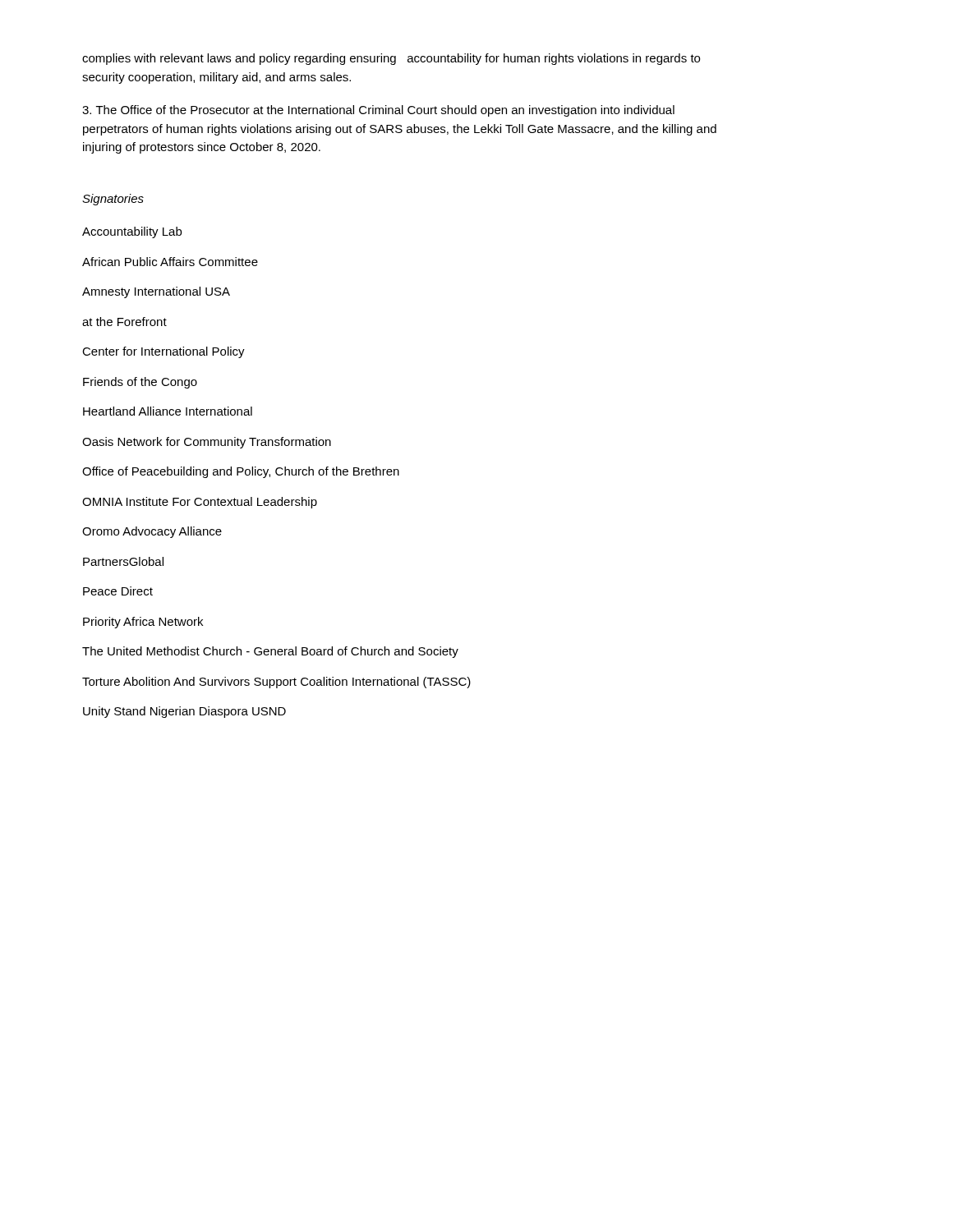Find the list item that says "Priority Africa Network"

pos(143,621)
